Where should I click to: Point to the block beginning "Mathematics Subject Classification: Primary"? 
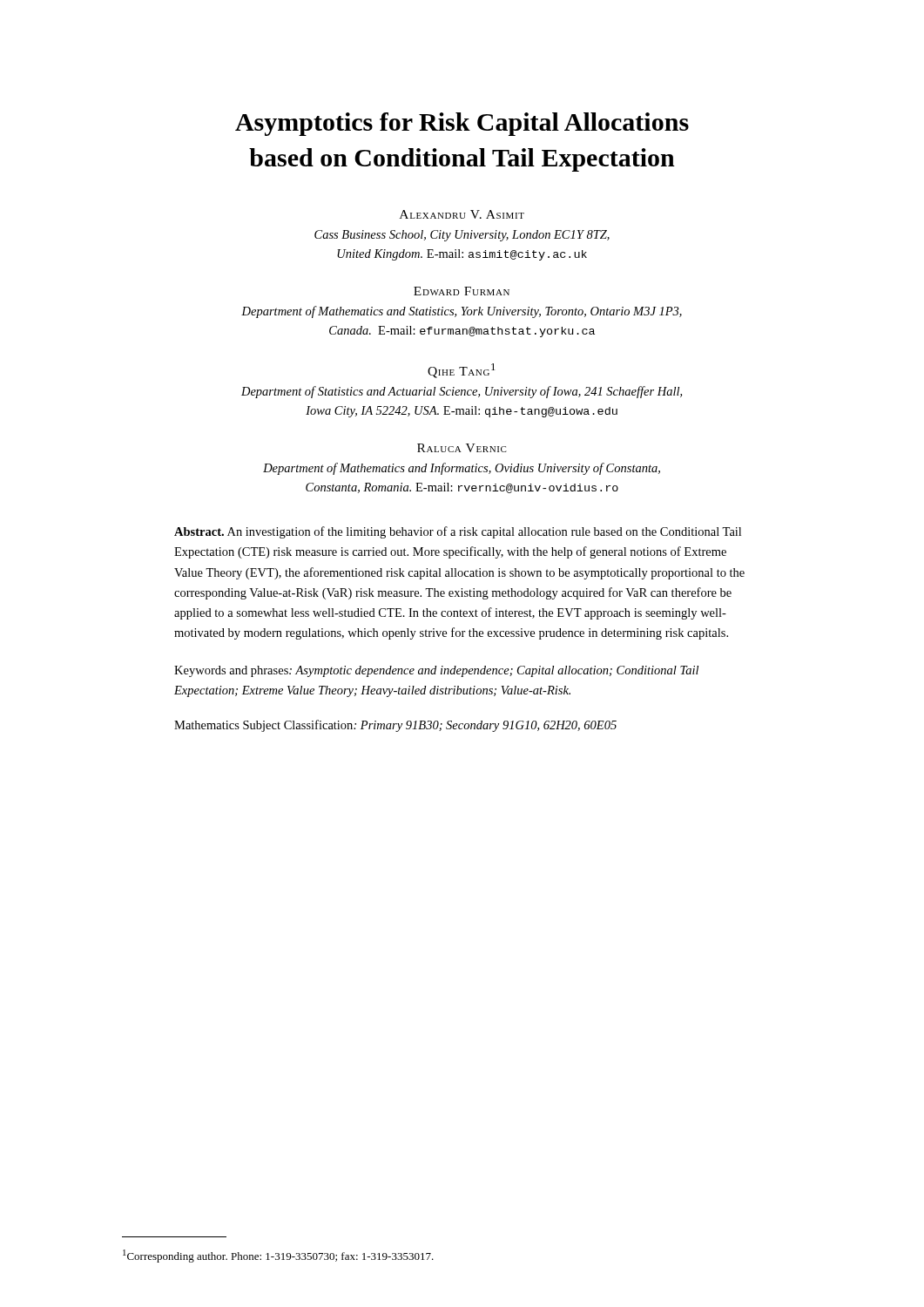[395, 725]
